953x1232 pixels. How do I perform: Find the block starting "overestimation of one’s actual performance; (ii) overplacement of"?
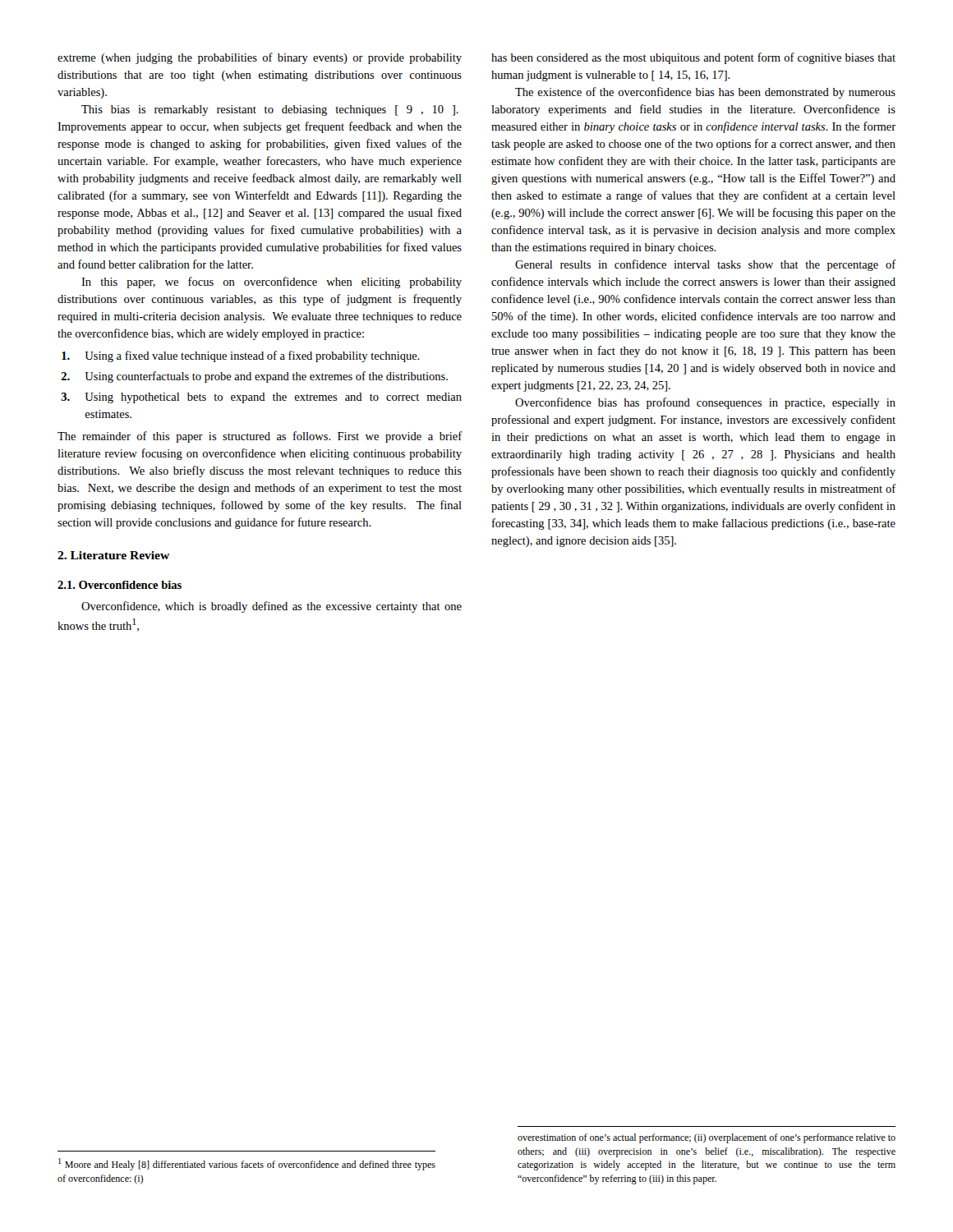click(707, 1158)
